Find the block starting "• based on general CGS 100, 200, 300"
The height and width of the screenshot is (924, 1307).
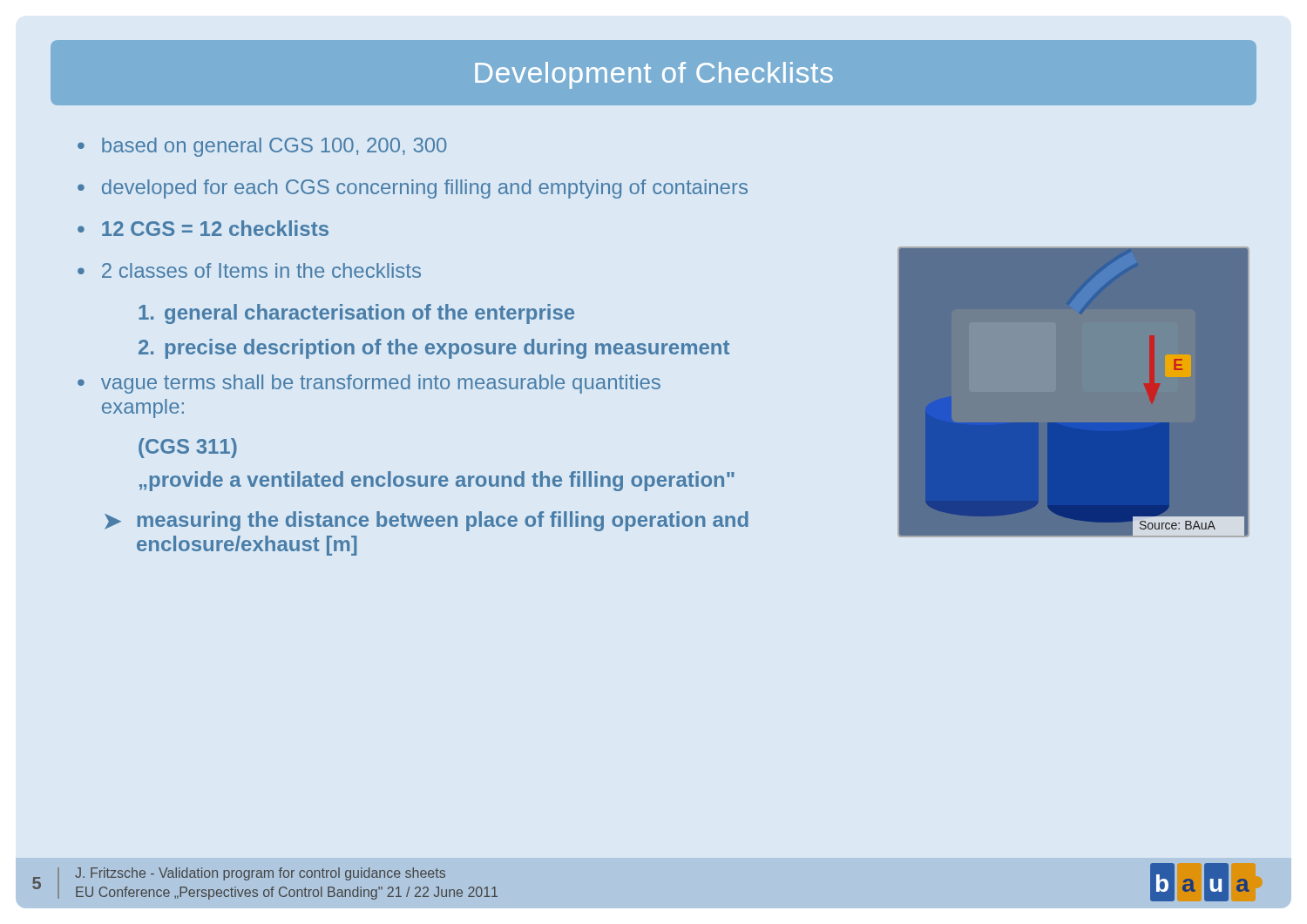pos(262,146)
